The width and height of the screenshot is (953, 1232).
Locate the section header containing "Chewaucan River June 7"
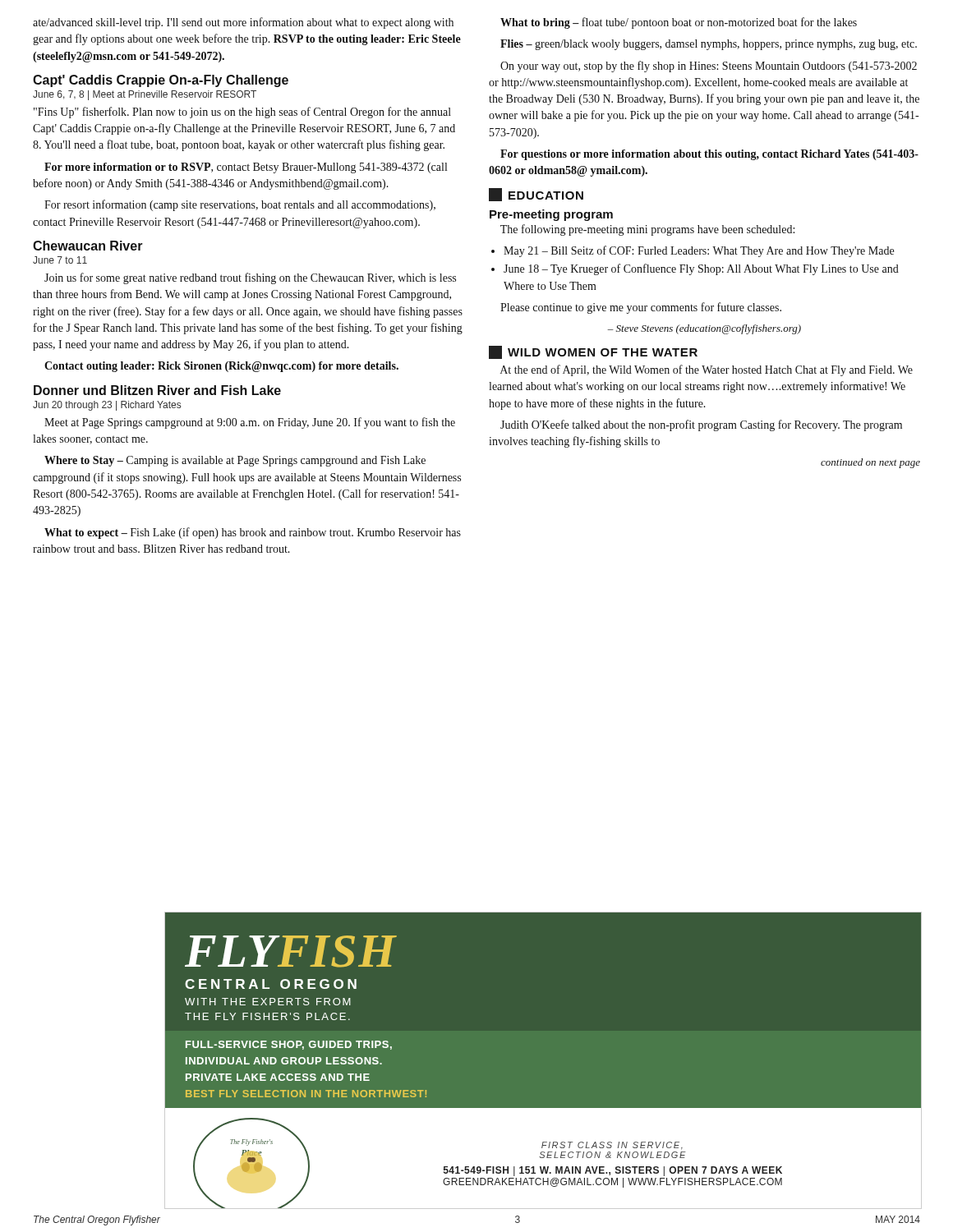tap(88, 246)
